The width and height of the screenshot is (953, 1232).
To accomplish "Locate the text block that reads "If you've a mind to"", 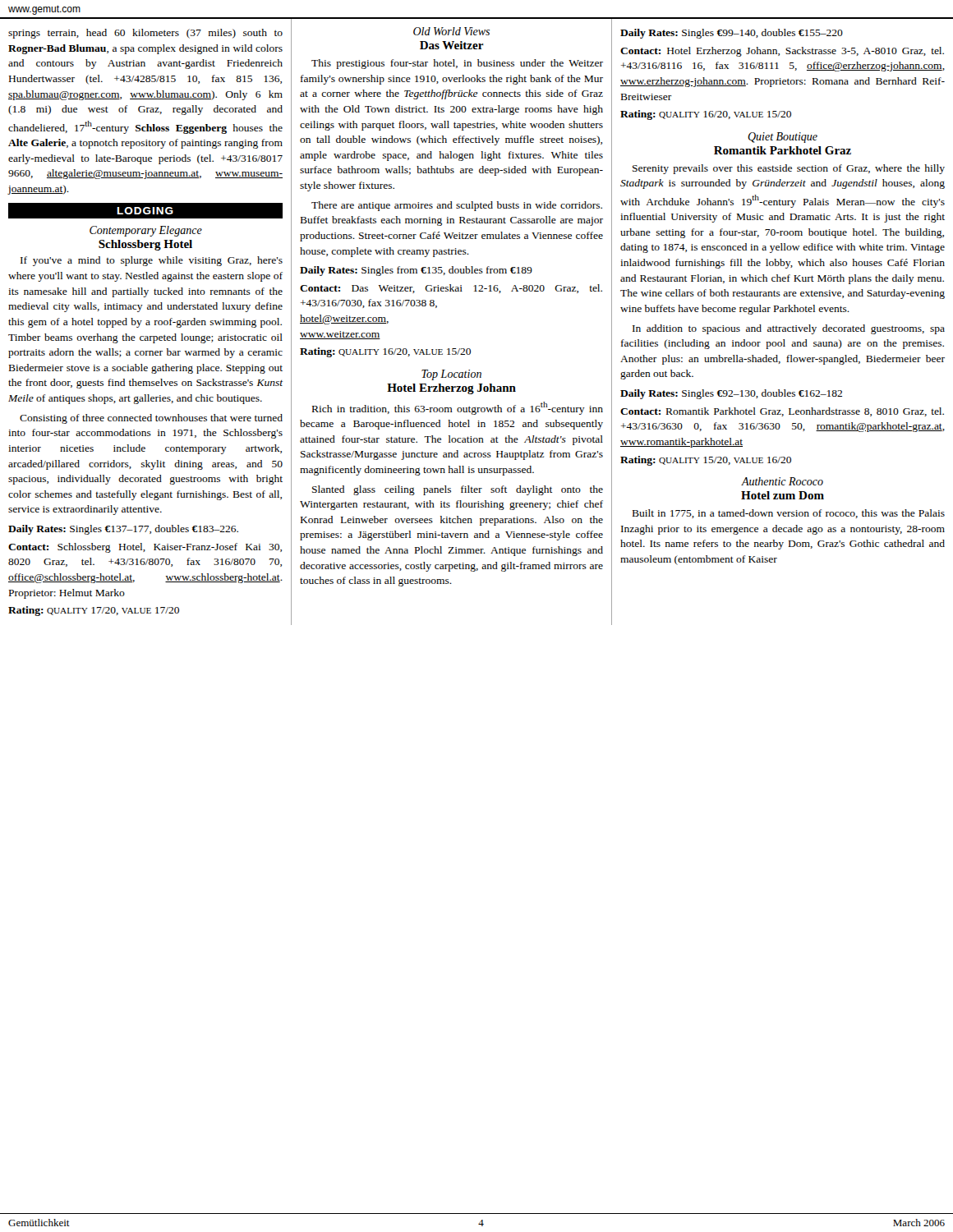I will point(145,329).
